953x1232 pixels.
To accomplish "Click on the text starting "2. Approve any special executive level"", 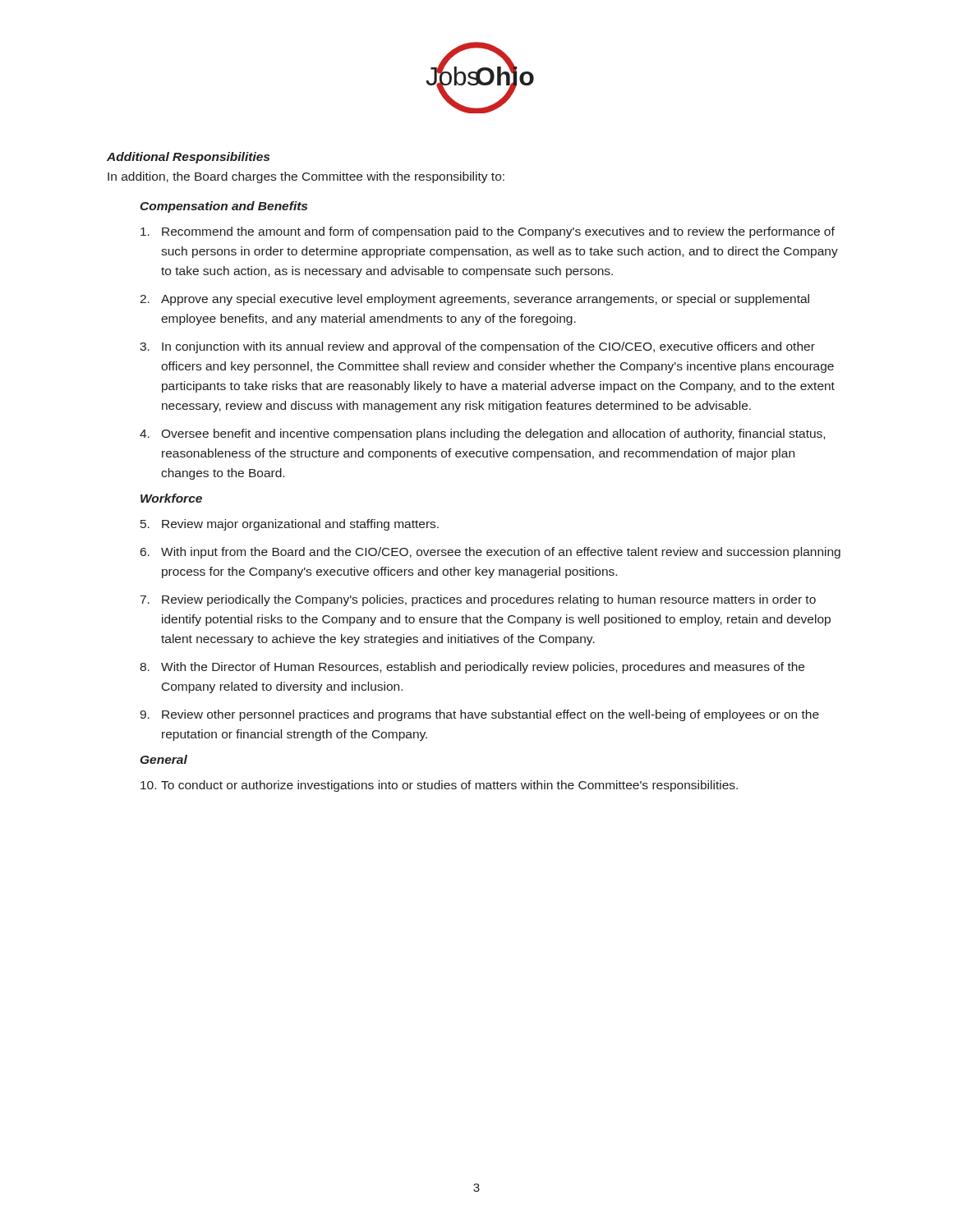I will click(x=493, y=309).
